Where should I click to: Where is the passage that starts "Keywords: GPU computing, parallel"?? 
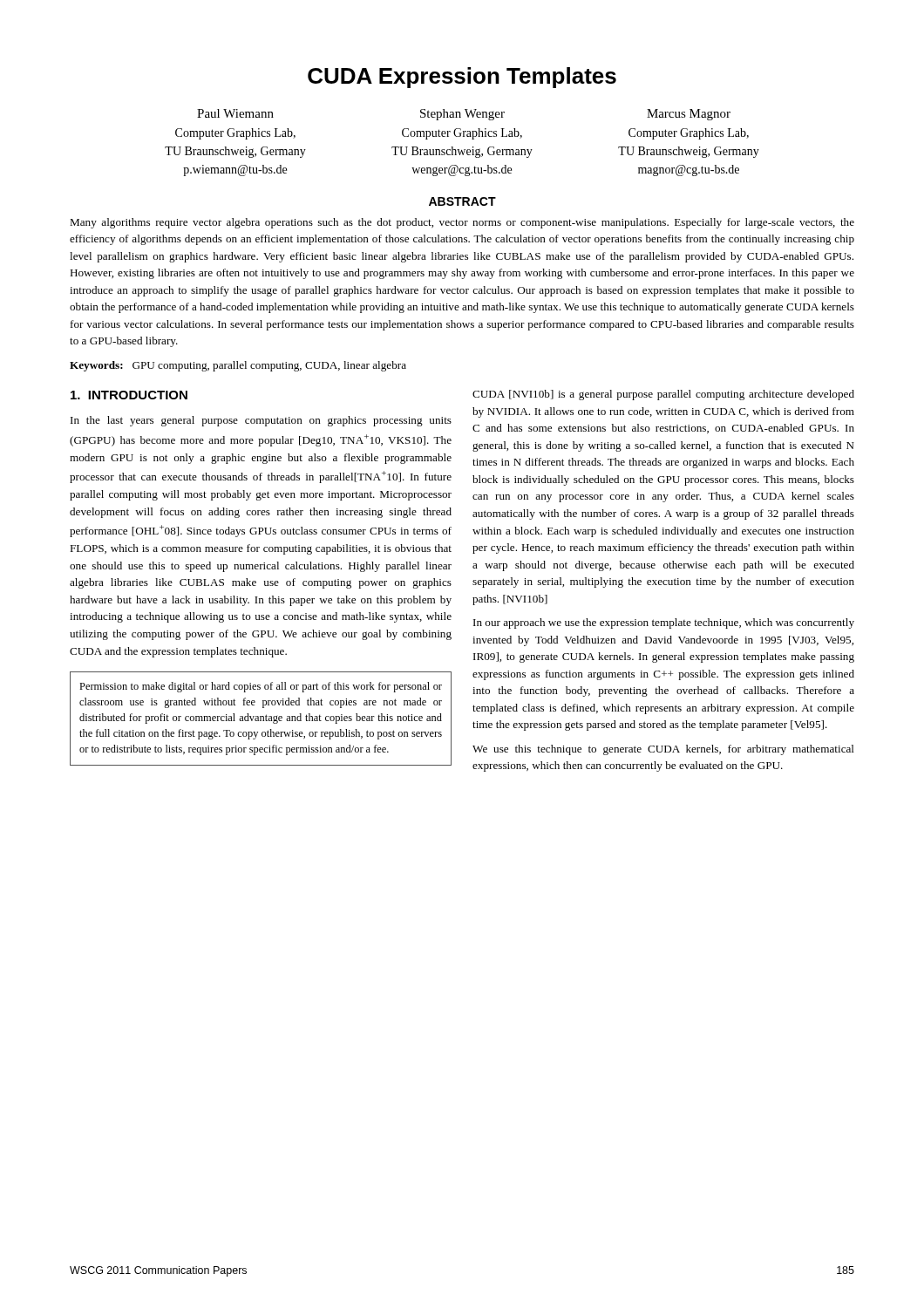(x=238, y=365)
